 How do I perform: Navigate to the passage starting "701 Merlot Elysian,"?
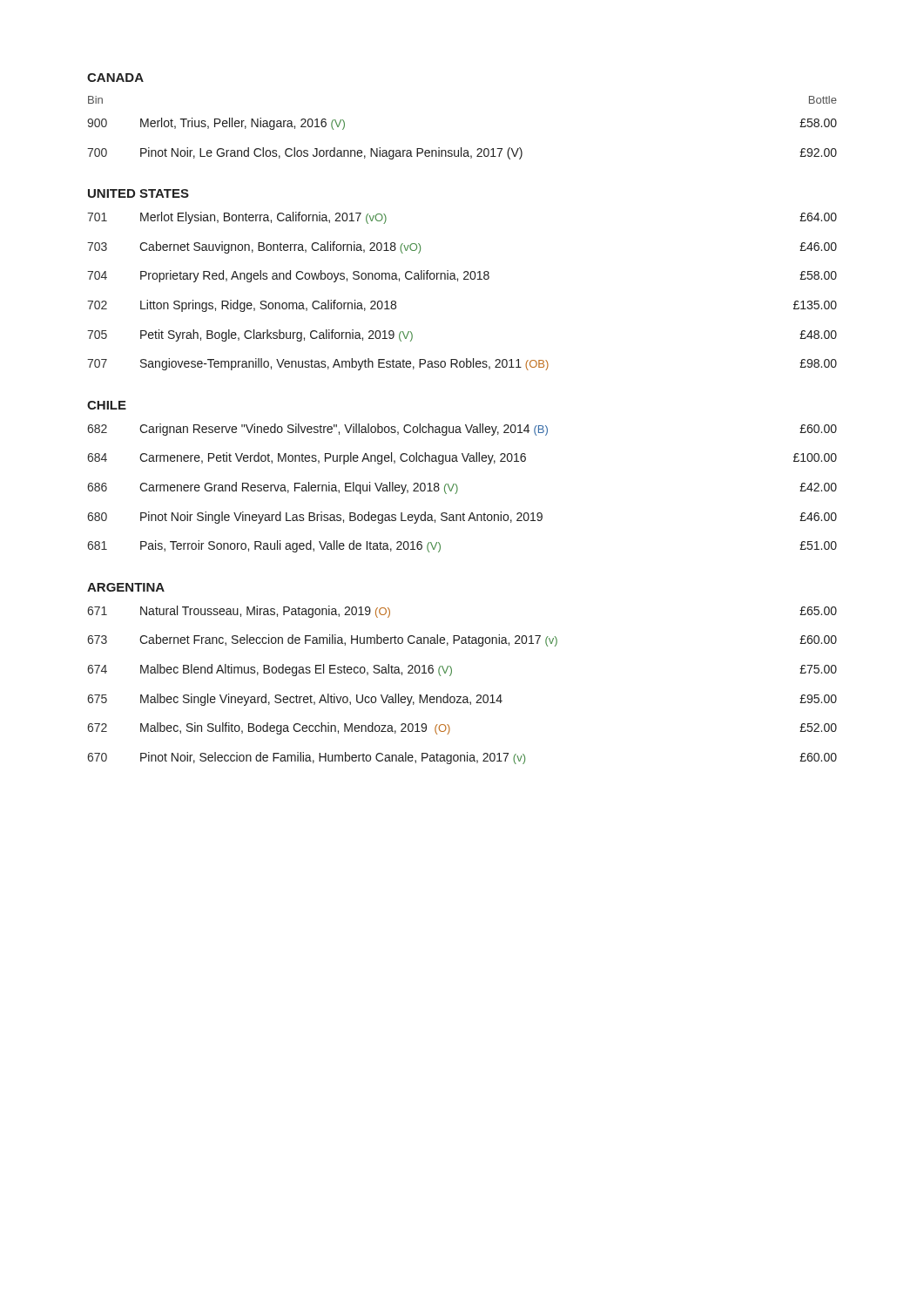coord(264,217)
